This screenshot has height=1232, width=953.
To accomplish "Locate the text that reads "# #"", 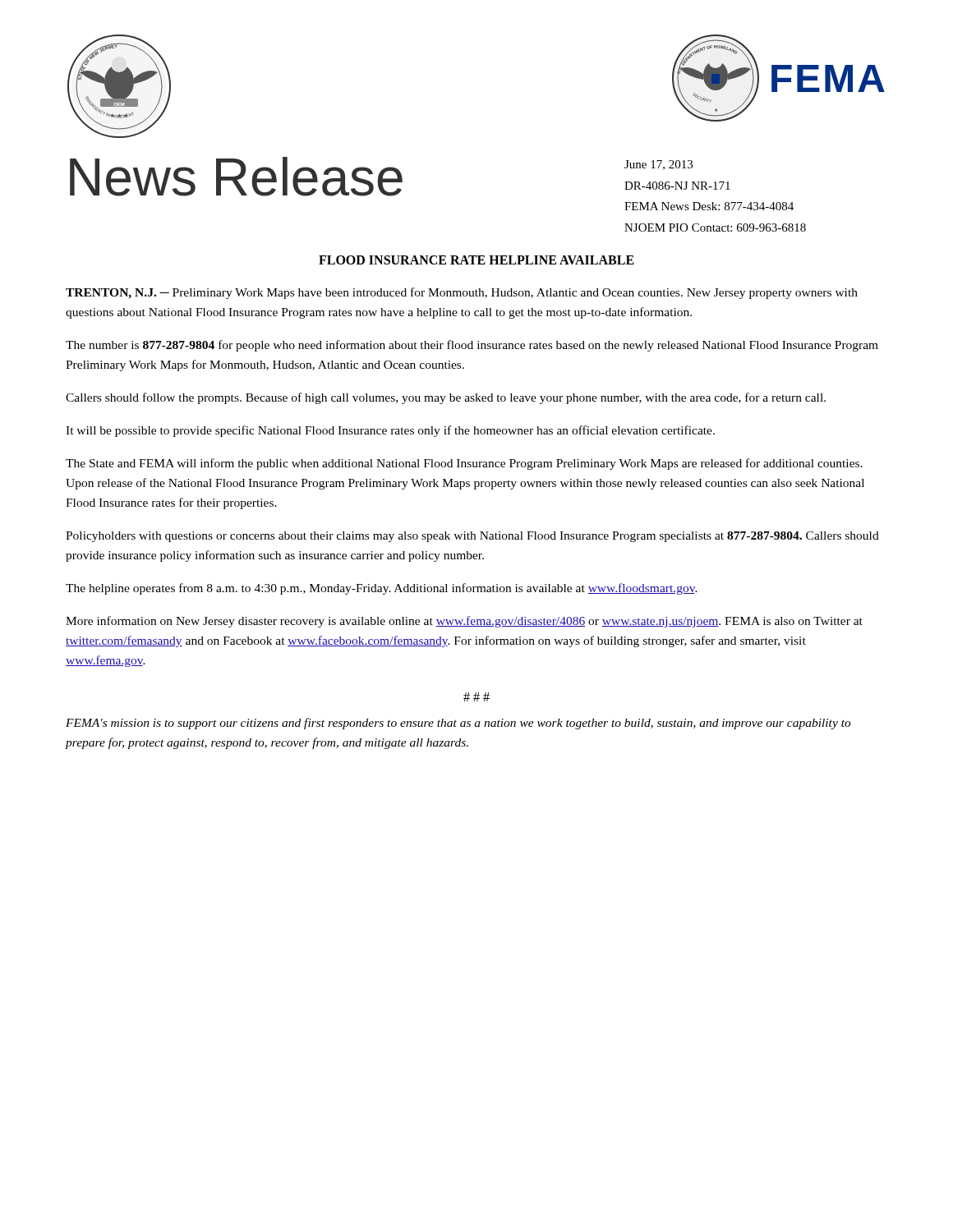I will point(476,697).
